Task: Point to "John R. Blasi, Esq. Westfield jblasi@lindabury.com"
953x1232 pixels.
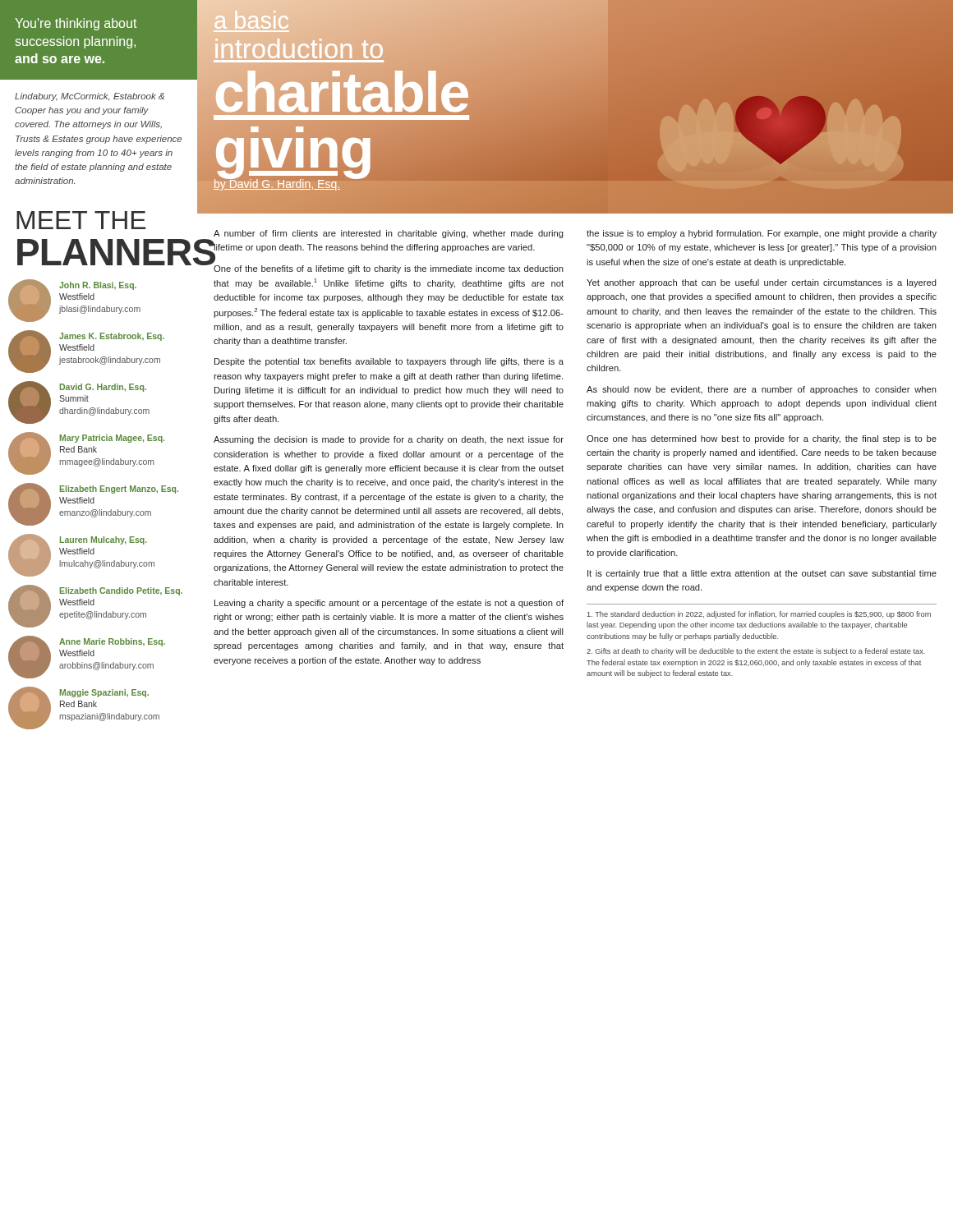Action: pyautogui.click(x=74, y=300)
